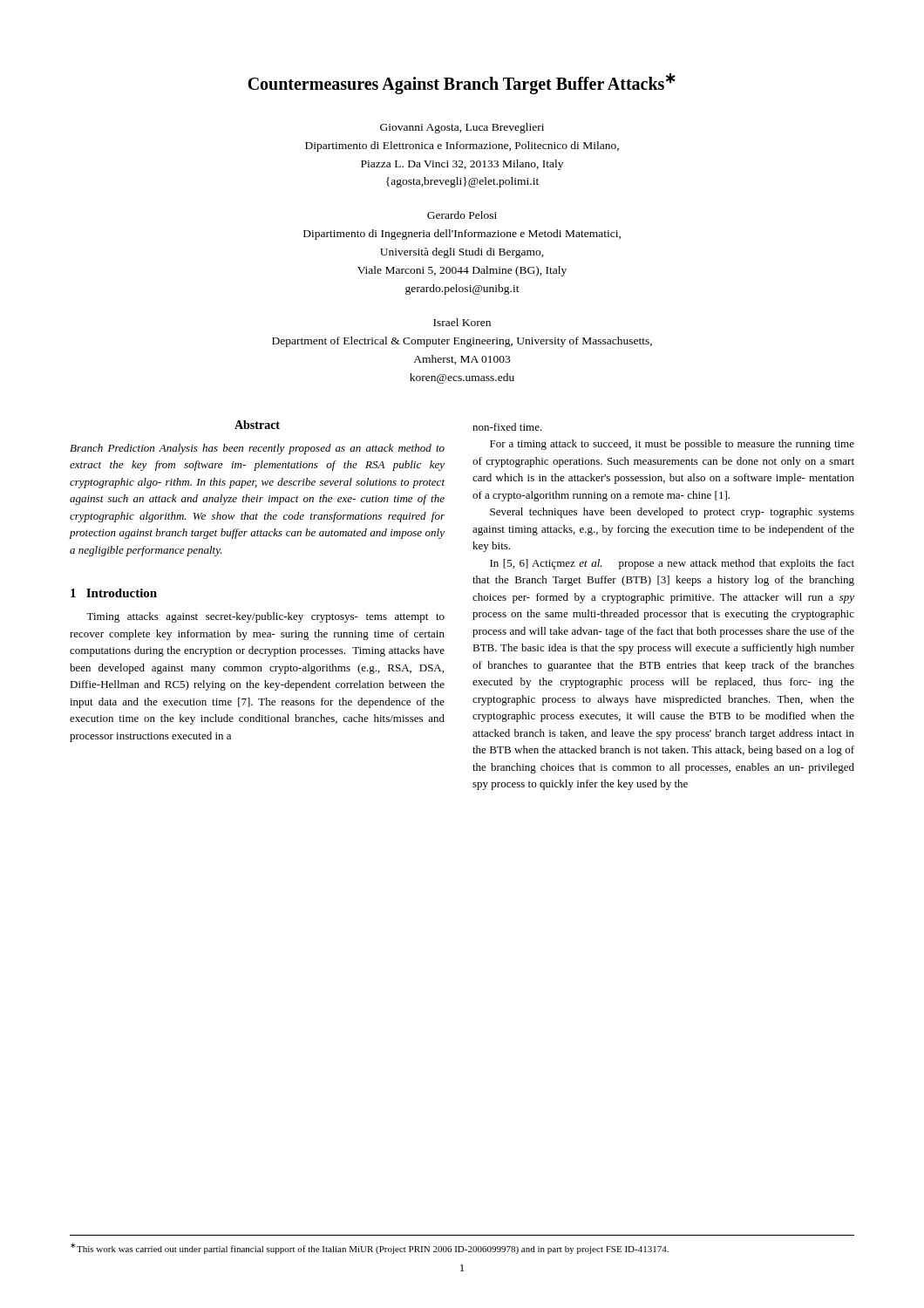Select the title that reads "Countermeasures Against Branch Target Buffer Attacks∗"
This screenshot has width=924, height=1308.
[462, 82]
